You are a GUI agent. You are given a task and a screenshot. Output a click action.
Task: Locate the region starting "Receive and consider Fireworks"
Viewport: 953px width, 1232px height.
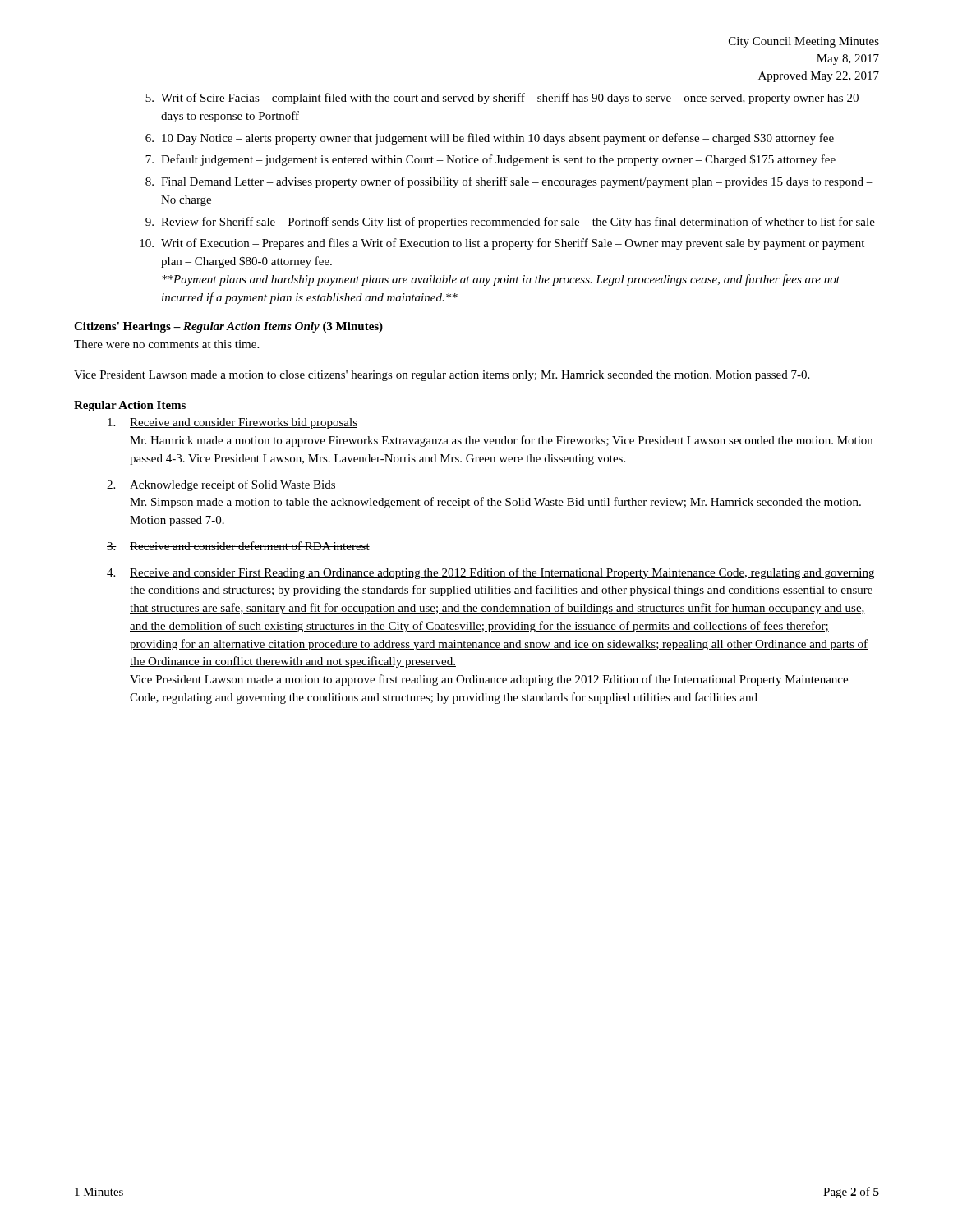pyautogui.click(x=493, y=441)
